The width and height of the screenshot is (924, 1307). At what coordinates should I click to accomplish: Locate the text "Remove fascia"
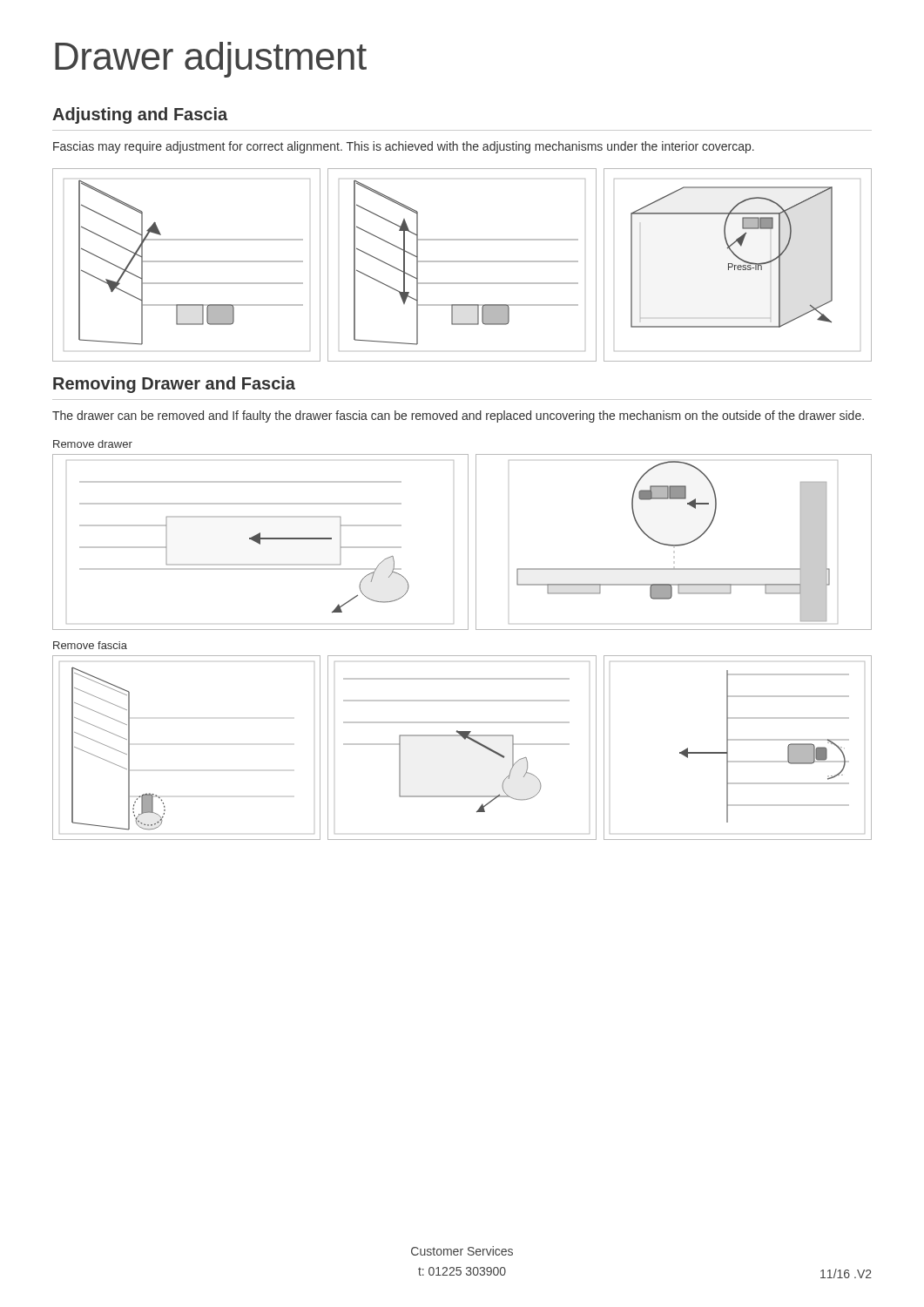click(90, 645)
